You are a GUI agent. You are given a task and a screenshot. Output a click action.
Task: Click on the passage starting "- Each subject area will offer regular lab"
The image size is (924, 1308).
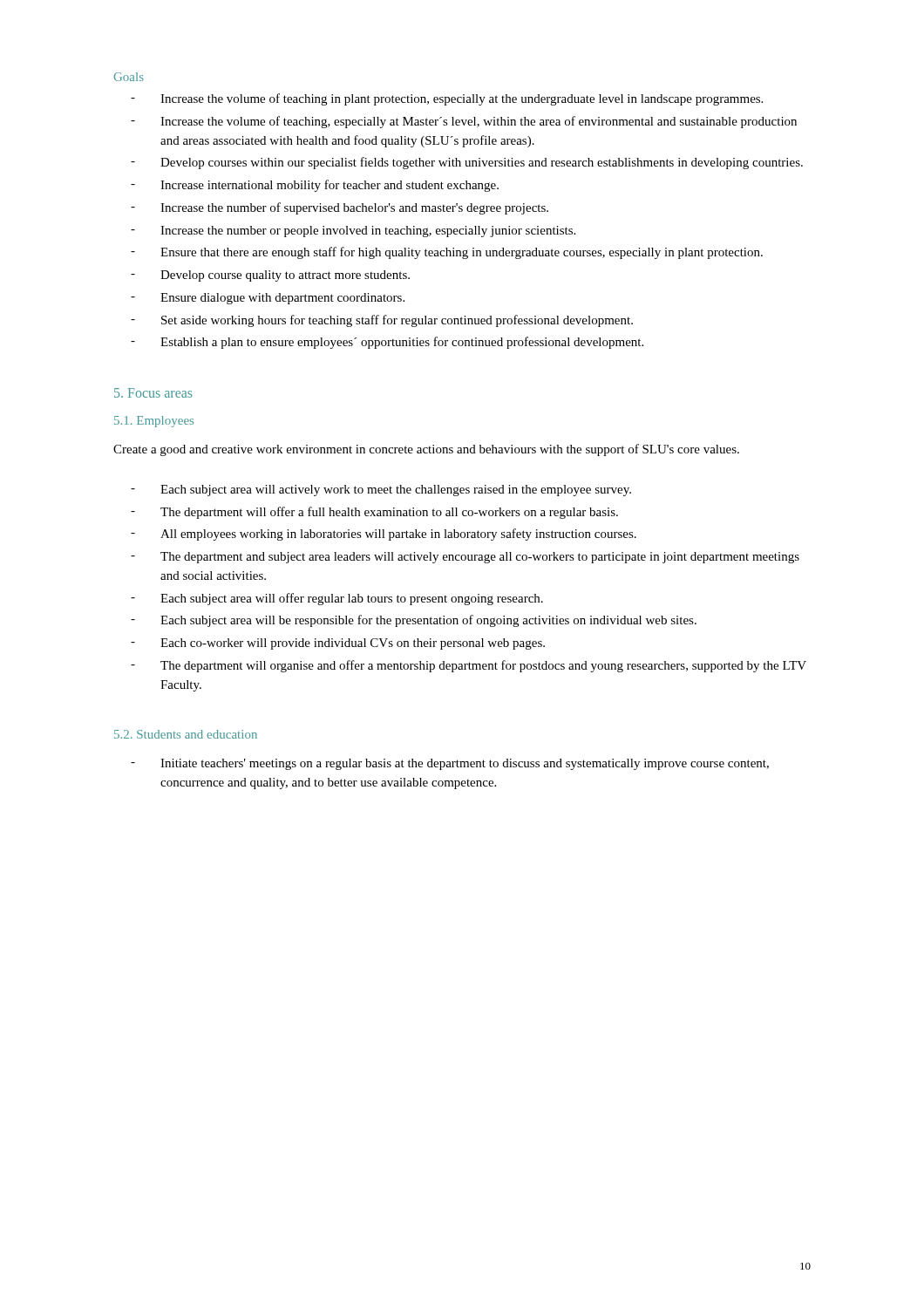point(462,598)
